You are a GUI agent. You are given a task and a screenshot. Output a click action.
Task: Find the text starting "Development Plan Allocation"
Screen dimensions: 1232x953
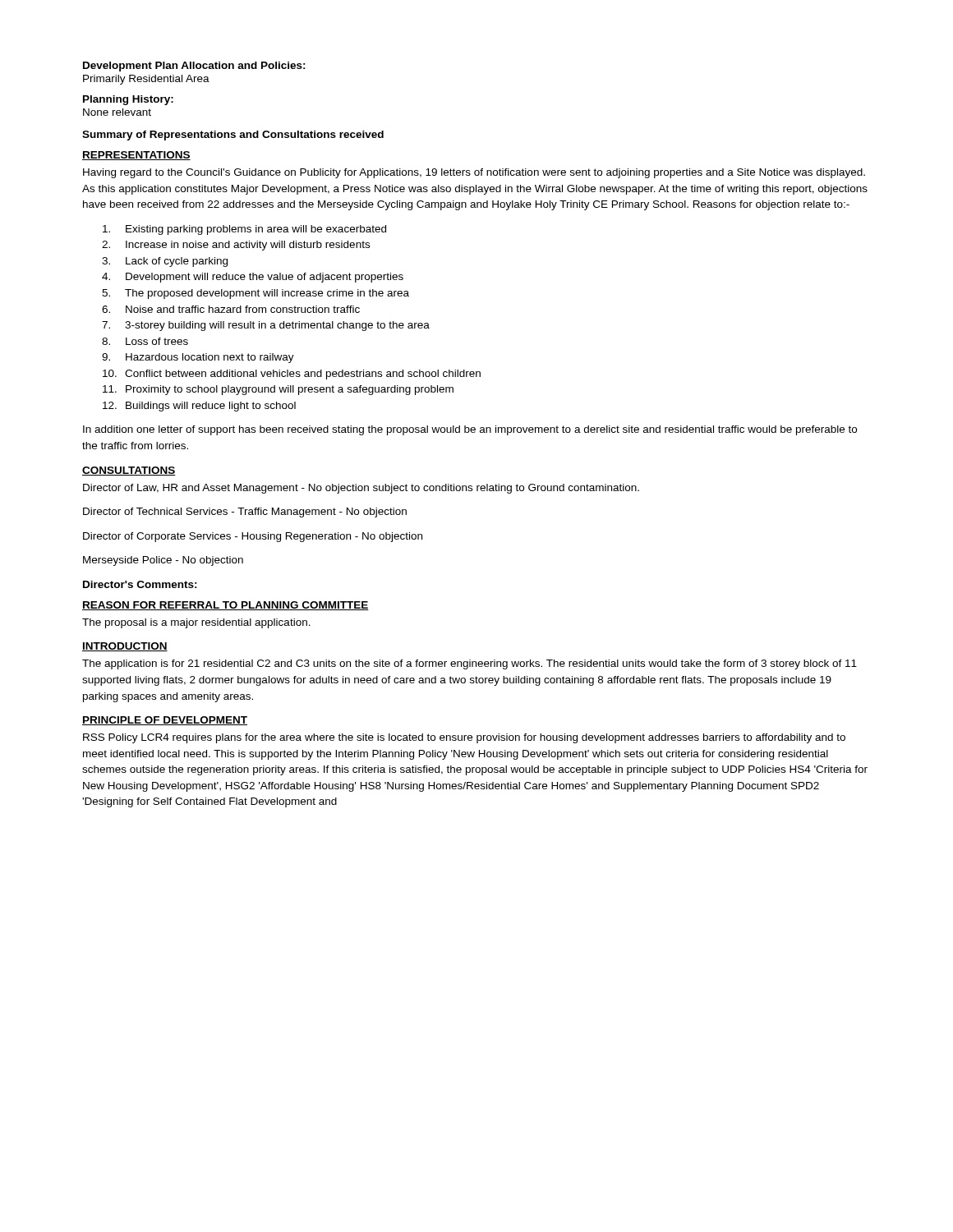(194, 65)
